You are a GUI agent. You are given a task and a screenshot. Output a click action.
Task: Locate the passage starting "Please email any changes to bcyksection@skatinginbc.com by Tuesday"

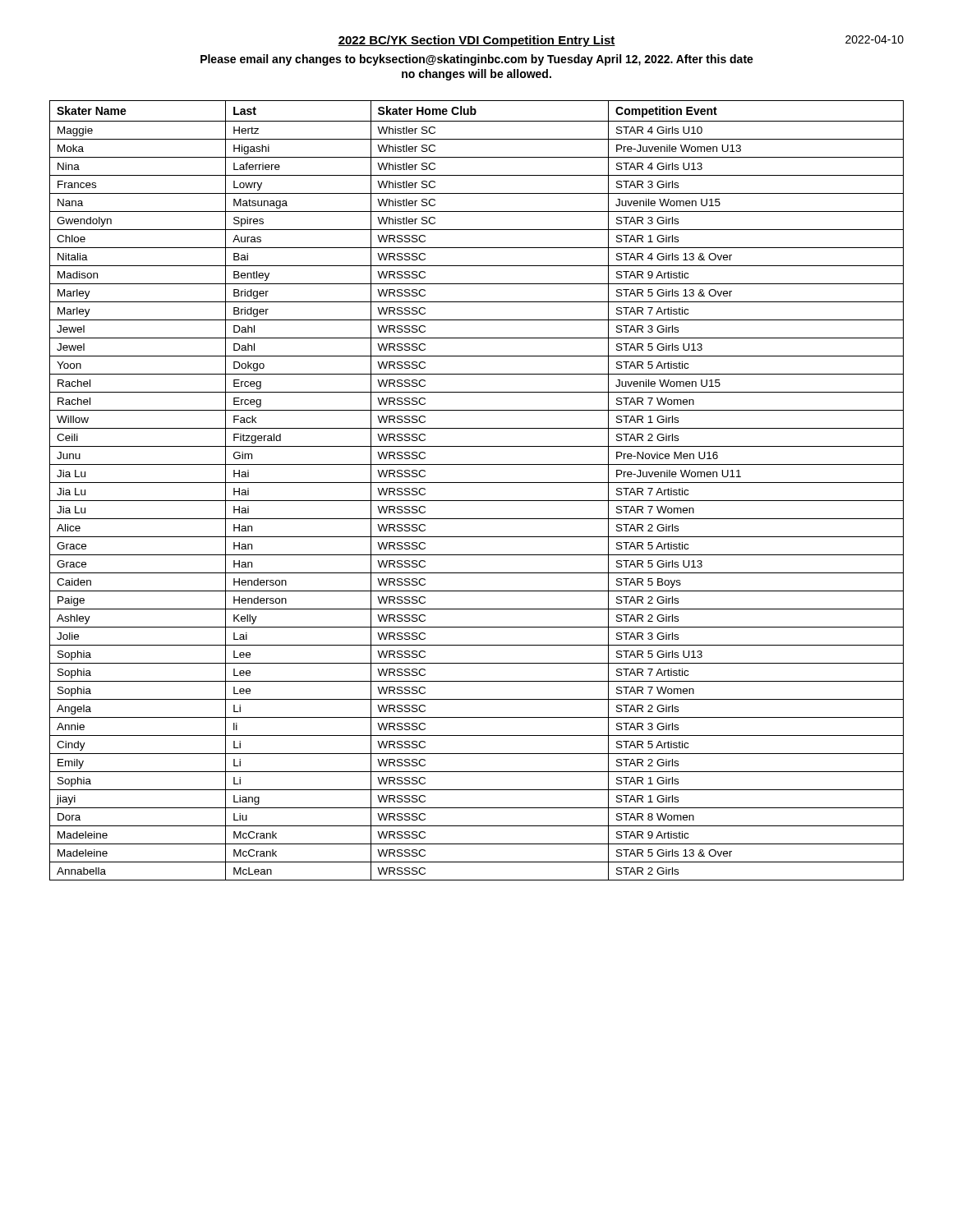tap(476, 59)
